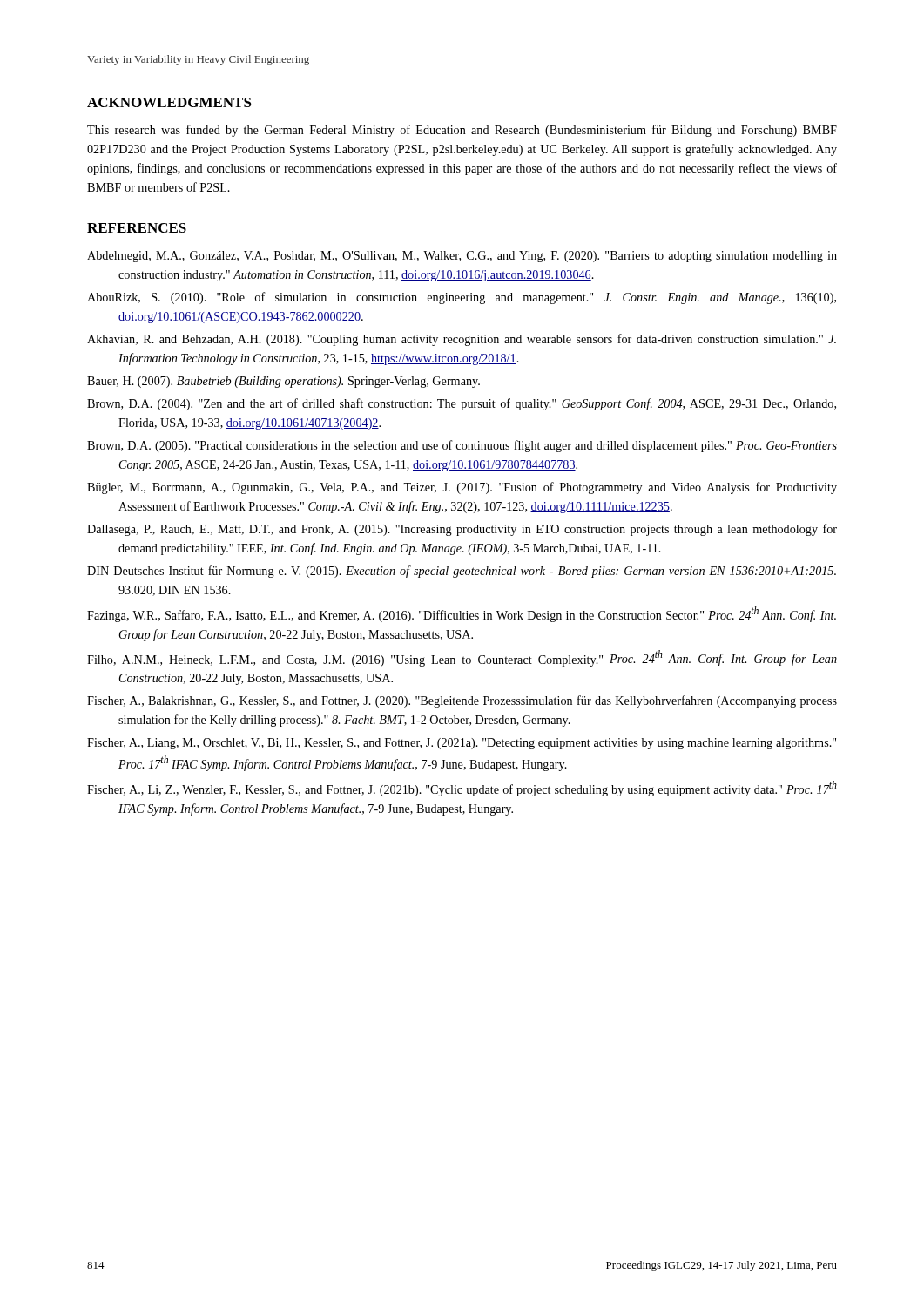The image size is (924, 1307).
Task: Click on the list item with the text "DIN Deutsches Institut für"
Action: tap(462, 580)
